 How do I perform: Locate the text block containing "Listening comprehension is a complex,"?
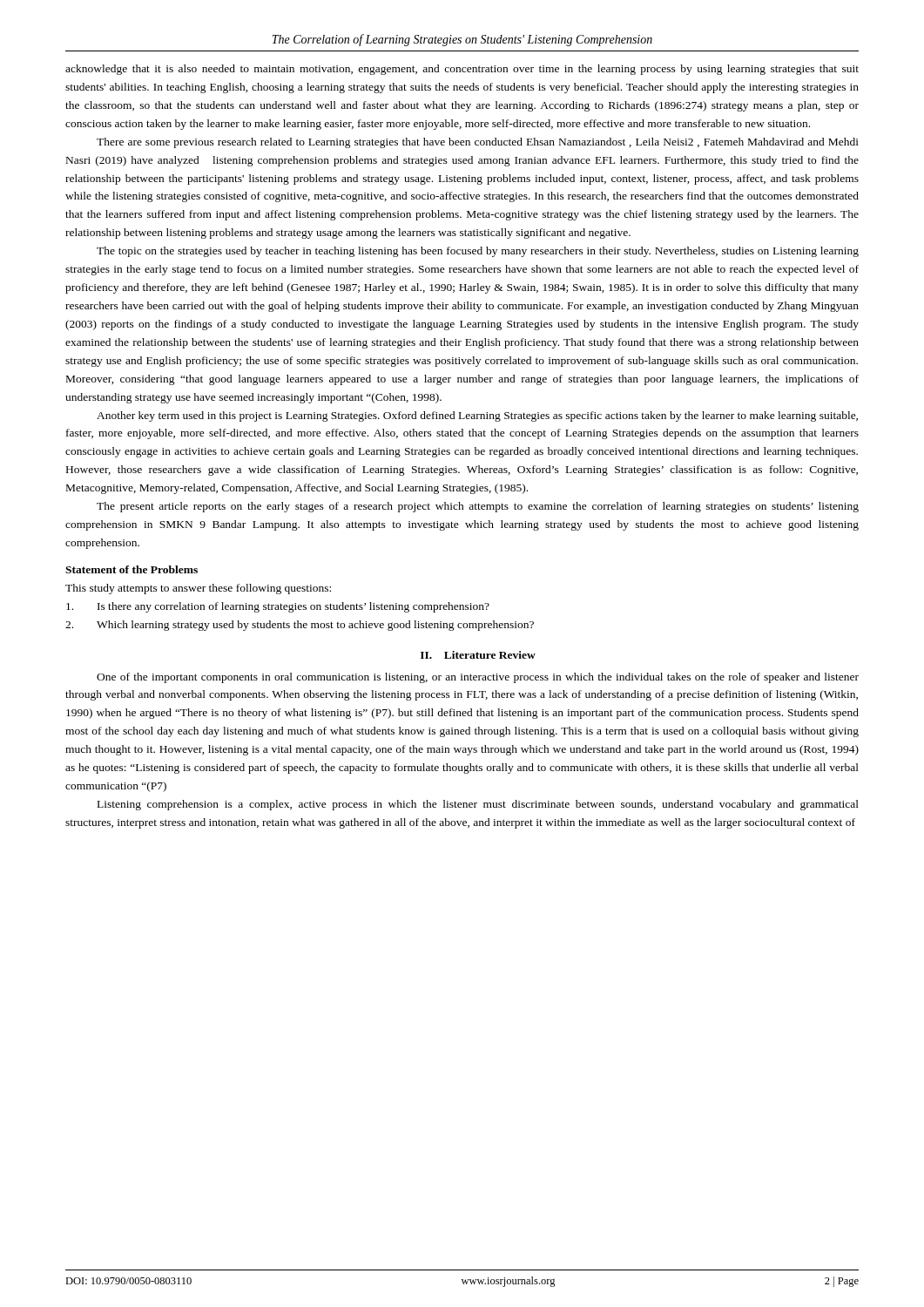click(x=462, y=814)
